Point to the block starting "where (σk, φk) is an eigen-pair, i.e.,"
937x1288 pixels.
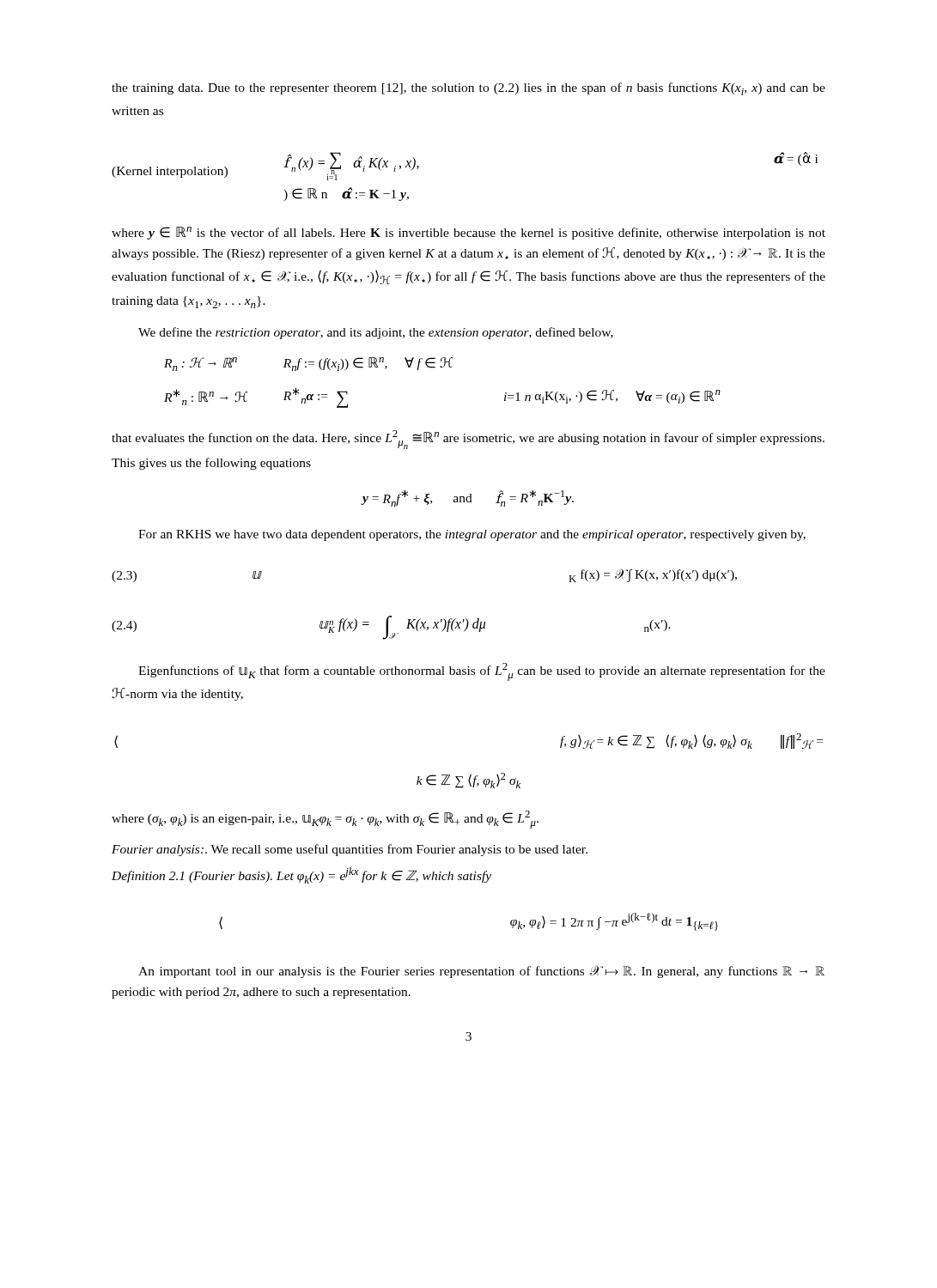(x=468, y=819)
